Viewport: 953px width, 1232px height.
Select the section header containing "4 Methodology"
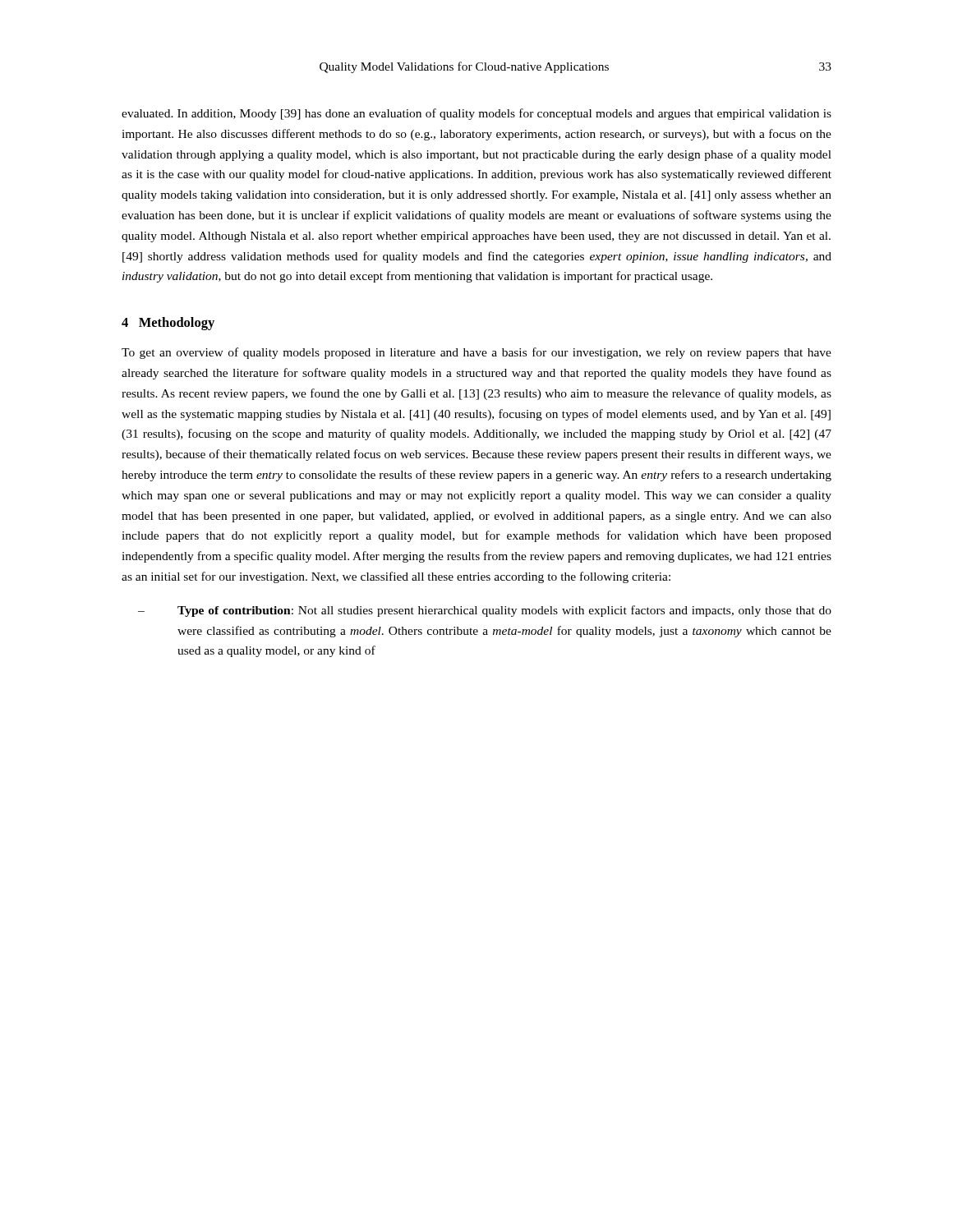click(x=168, y=322)
